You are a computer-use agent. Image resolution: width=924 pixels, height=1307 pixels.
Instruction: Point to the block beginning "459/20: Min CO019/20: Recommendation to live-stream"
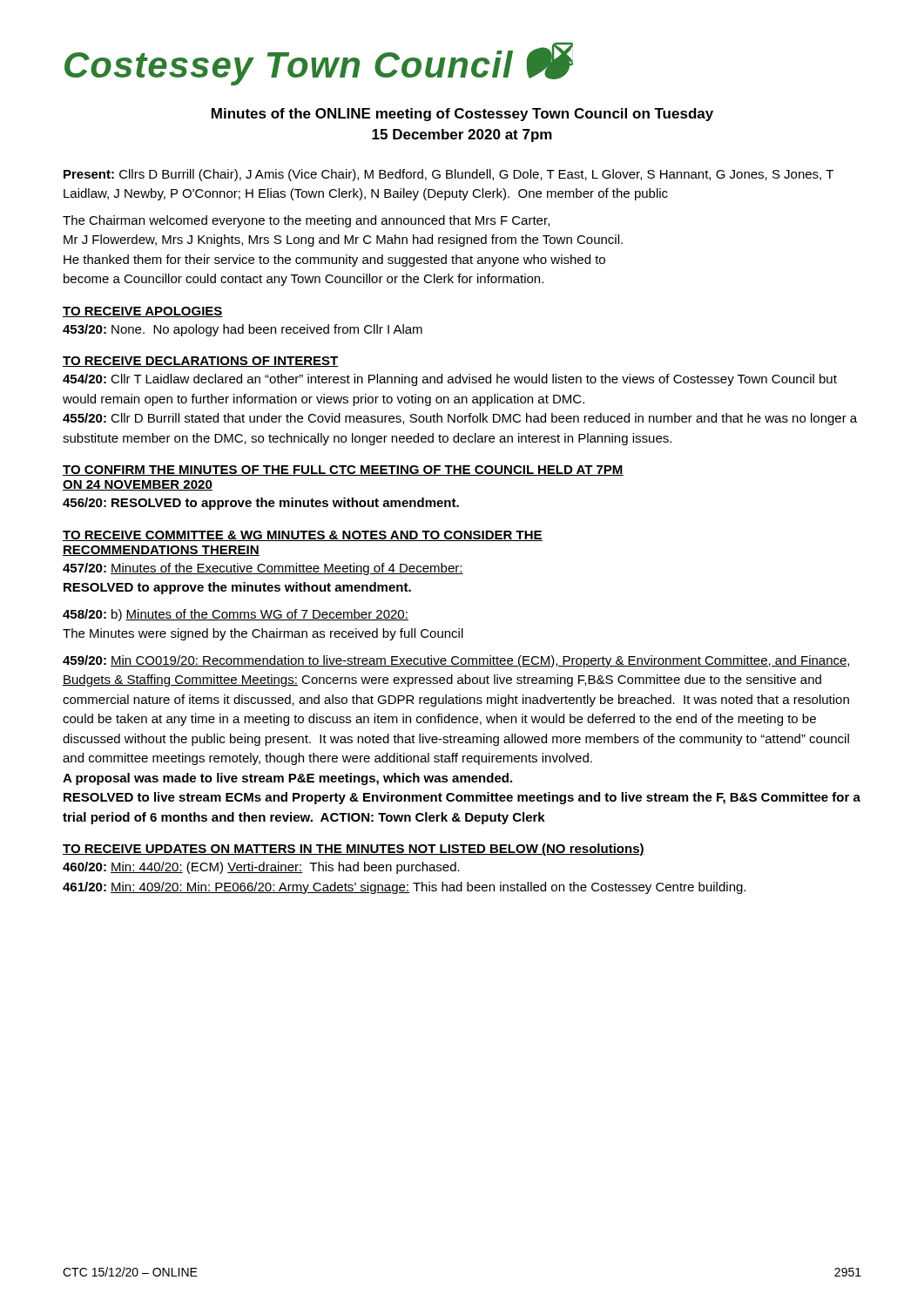461,738
